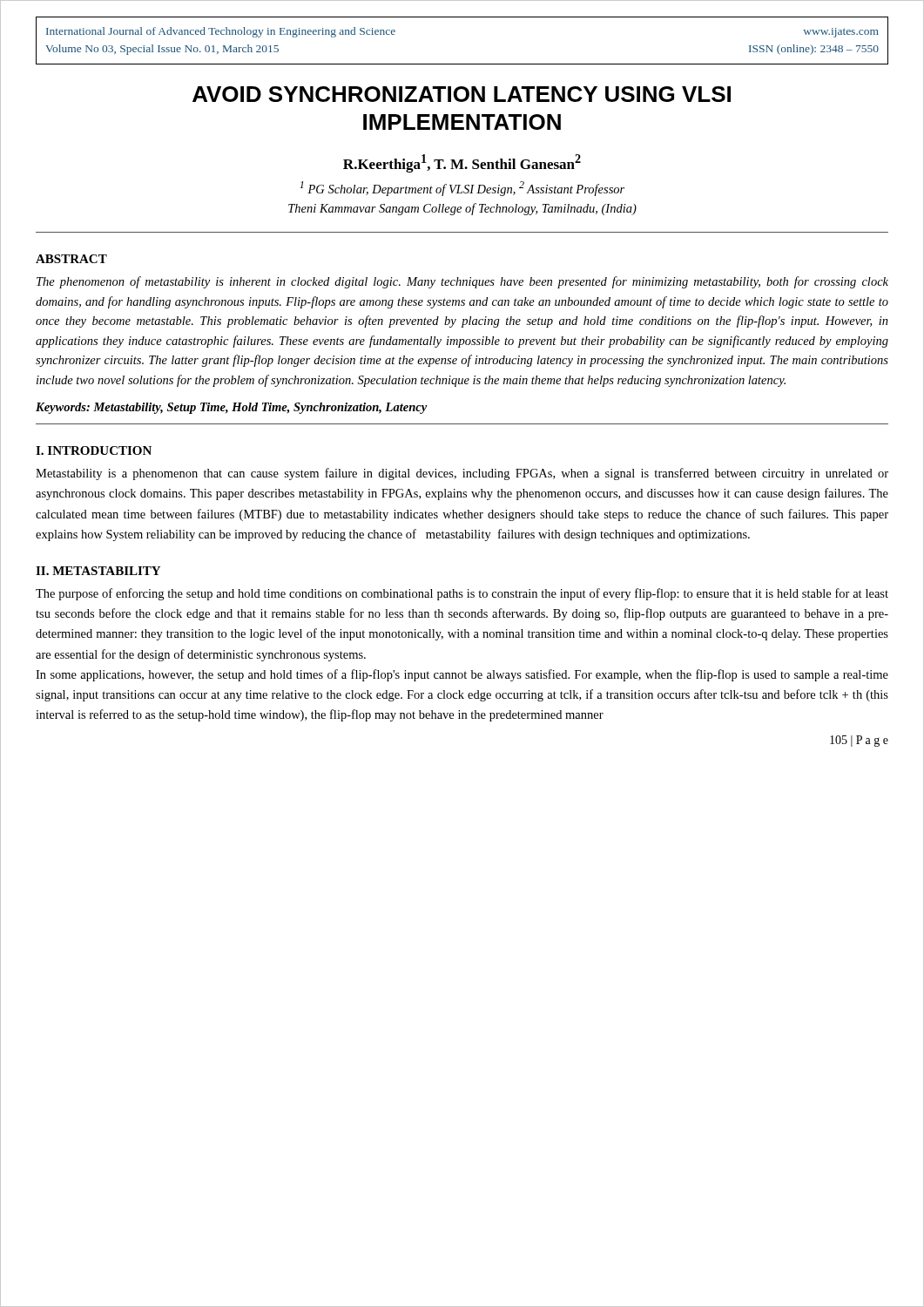Image resolution: width=924 pixels, height=1307 pixels.
Task: Find the block on this page that starts "The phenomenon of metastability"
Action: [462, 331]
